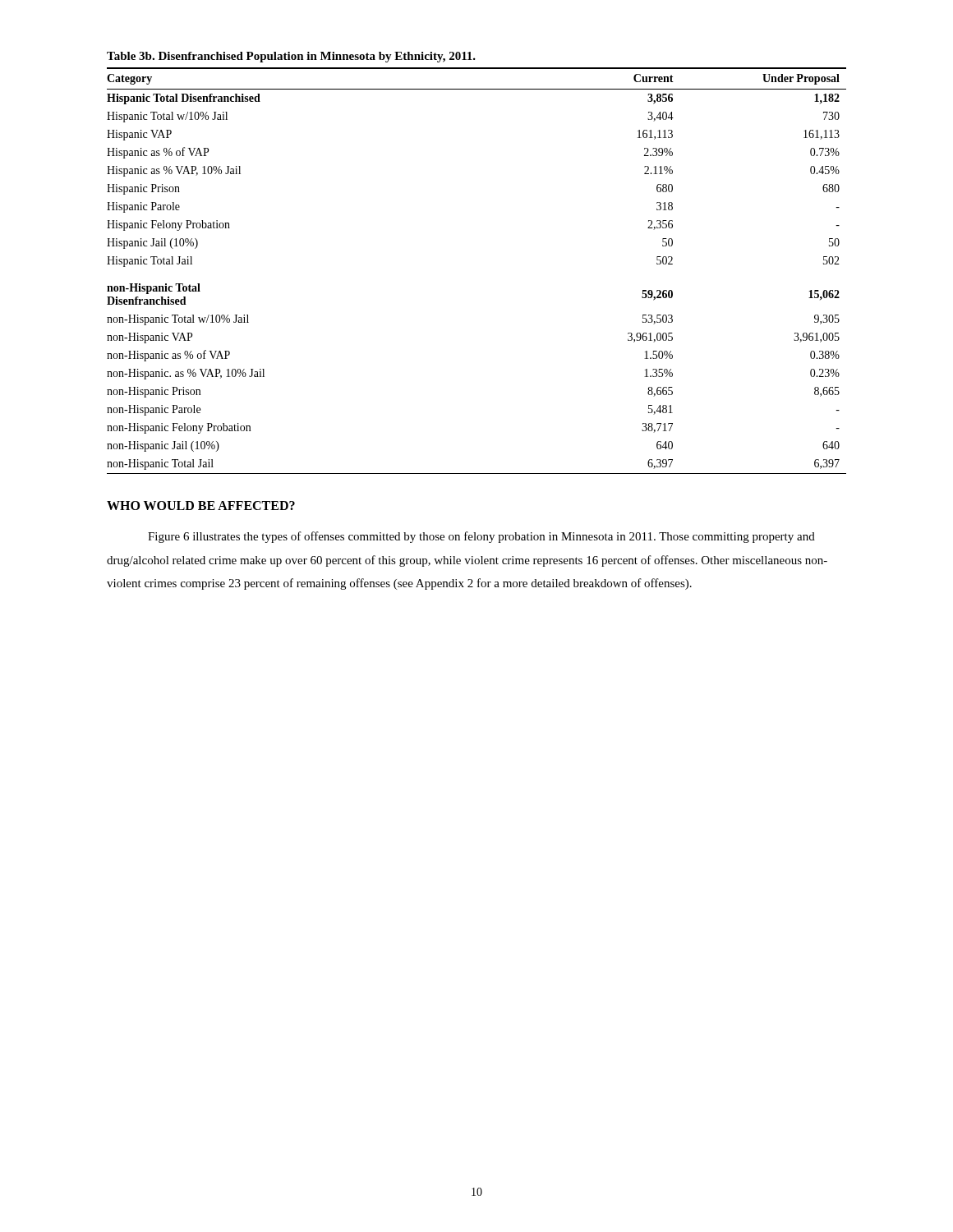Find the caption with the text "Table 3b. Disenfranchised Population in Minnesota by Ethnicity,"
The image size is (953, 1232).
coord(291,56)
